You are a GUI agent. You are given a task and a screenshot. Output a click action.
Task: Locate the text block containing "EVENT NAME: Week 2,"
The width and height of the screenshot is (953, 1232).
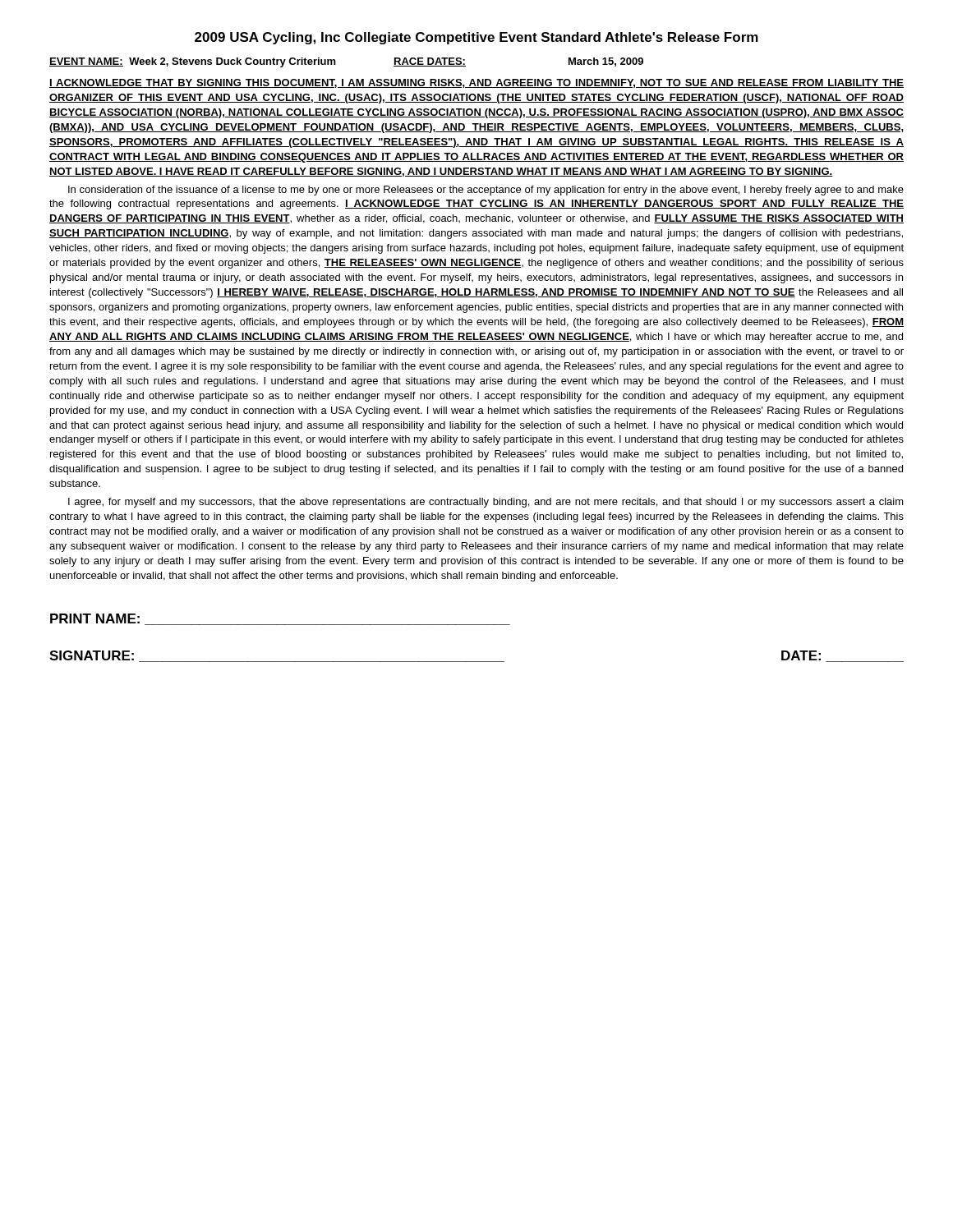point(476,62)
